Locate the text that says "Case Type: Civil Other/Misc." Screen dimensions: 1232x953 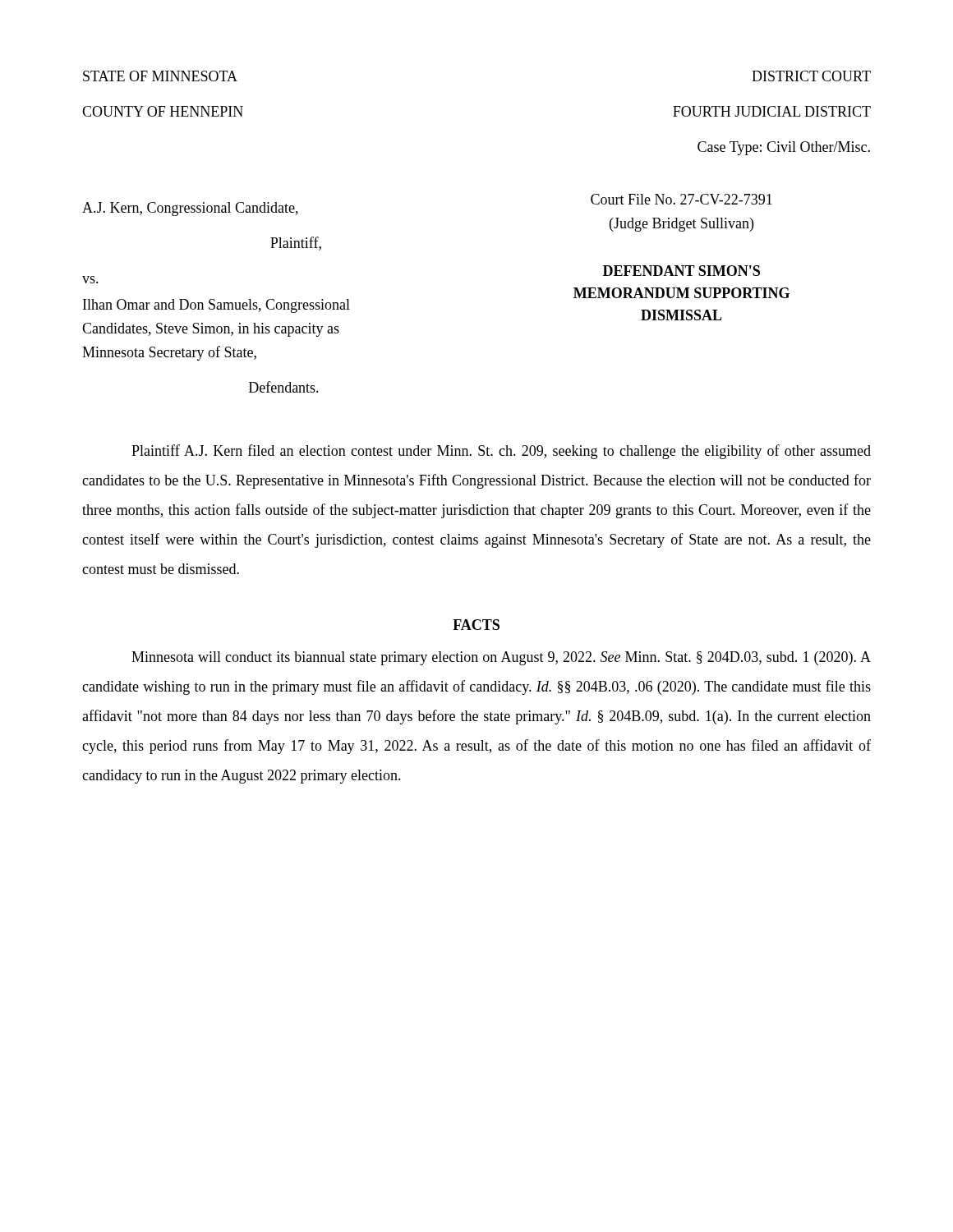[x=784, y=148]
